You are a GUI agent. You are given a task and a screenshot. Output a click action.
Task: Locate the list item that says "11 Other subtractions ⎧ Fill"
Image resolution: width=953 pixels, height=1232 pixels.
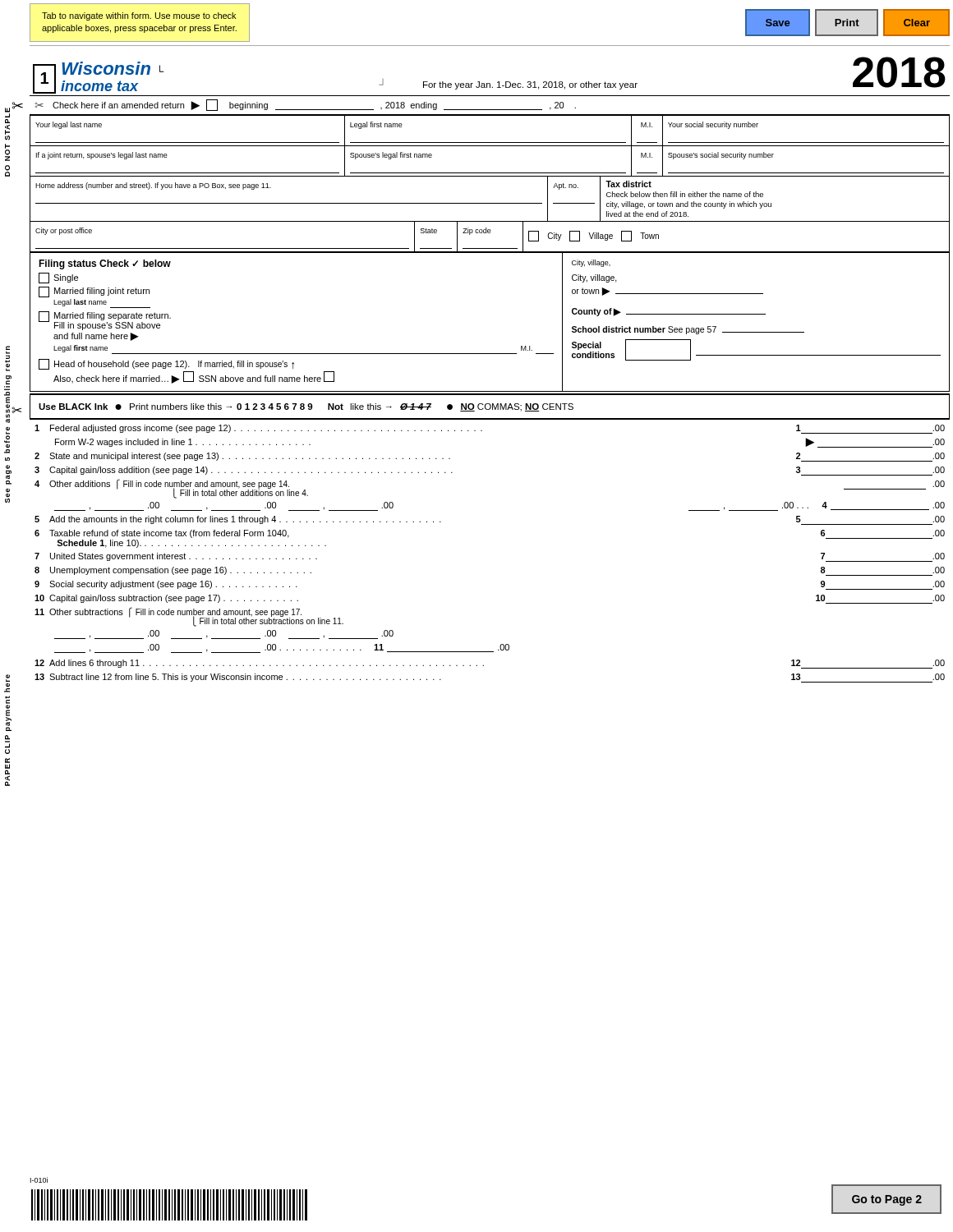click(189, 617)
